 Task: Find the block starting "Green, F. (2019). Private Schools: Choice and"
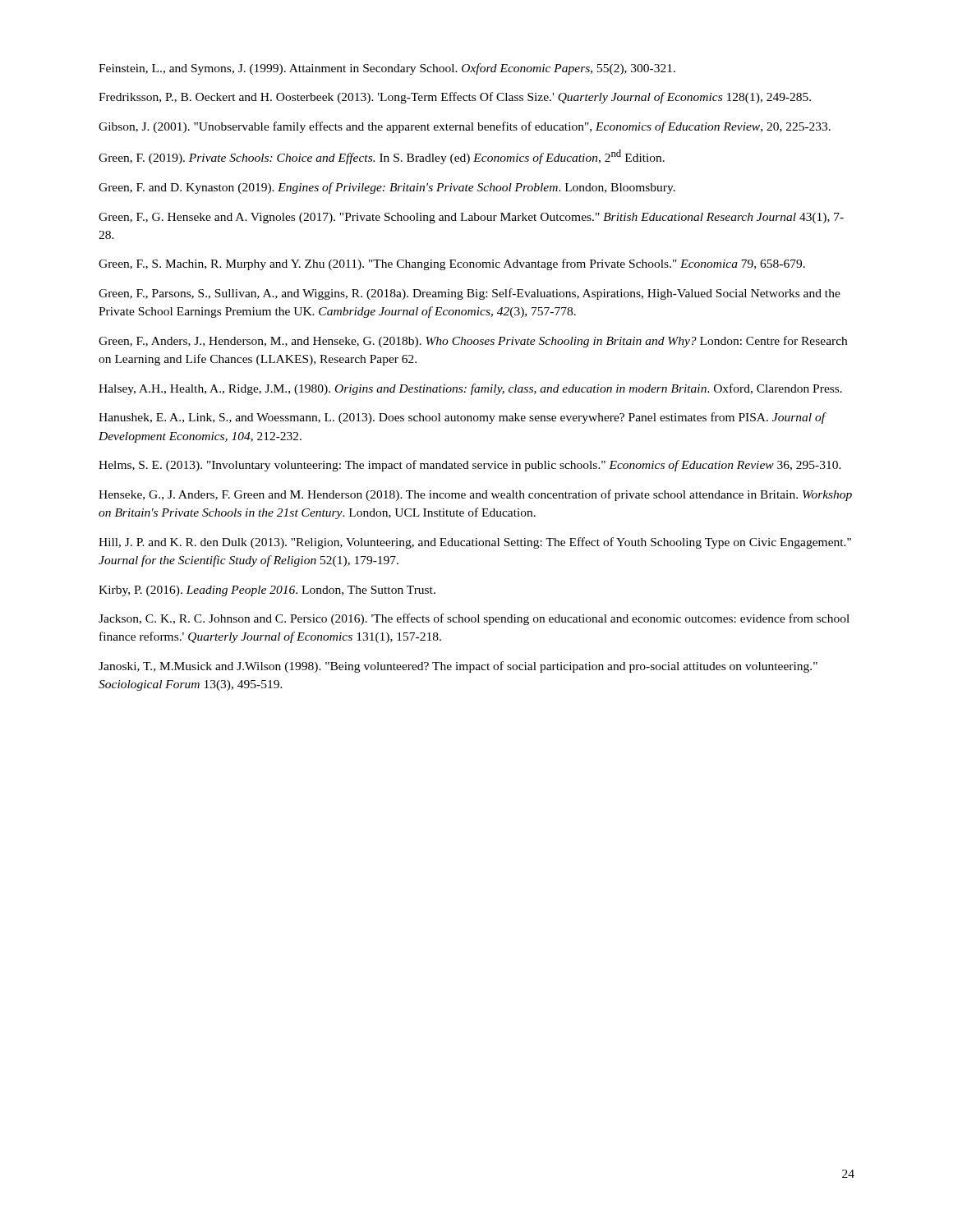click(x=382, y=156)
